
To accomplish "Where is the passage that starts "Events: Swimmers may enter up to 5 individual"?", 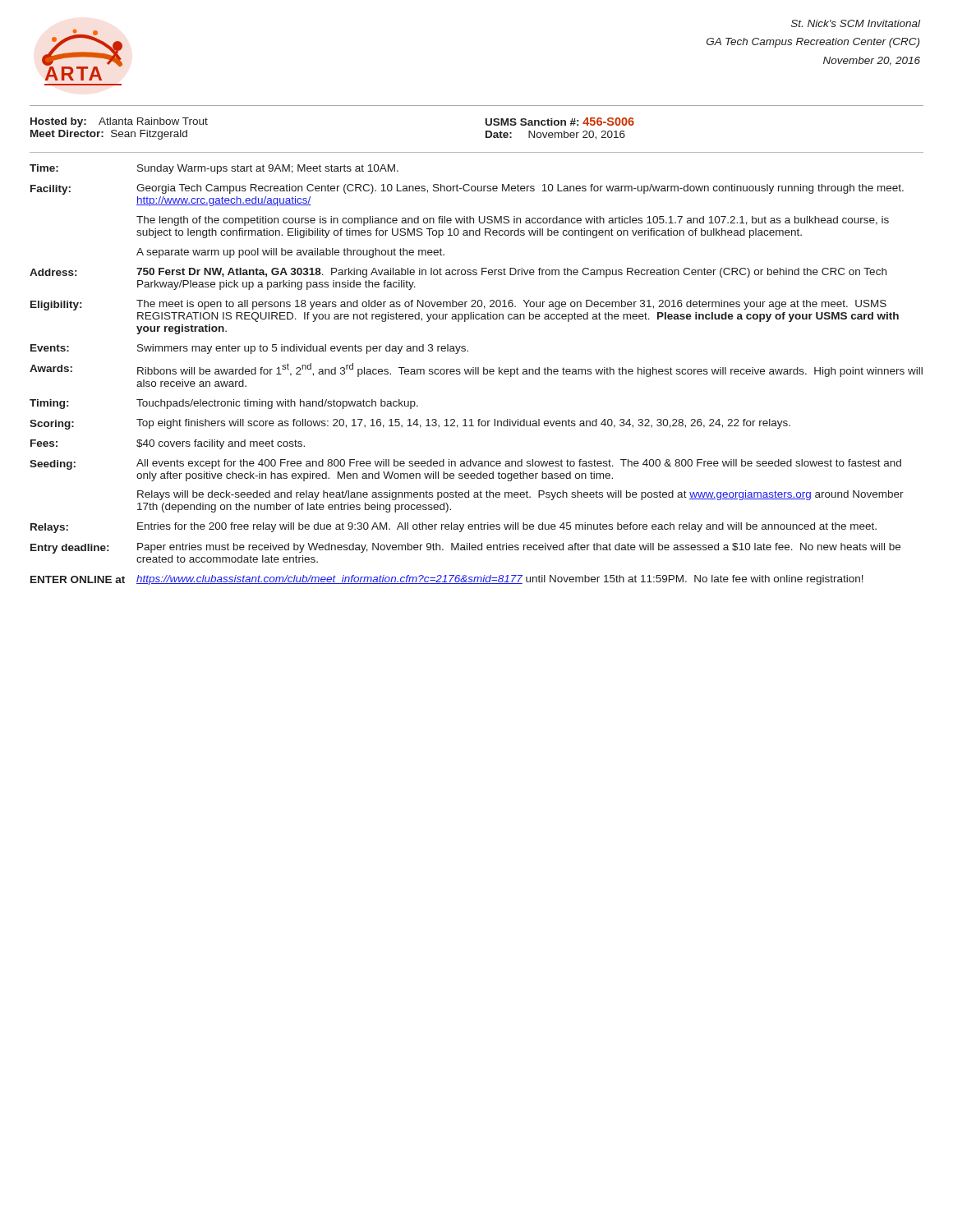I will coord(249,348).
